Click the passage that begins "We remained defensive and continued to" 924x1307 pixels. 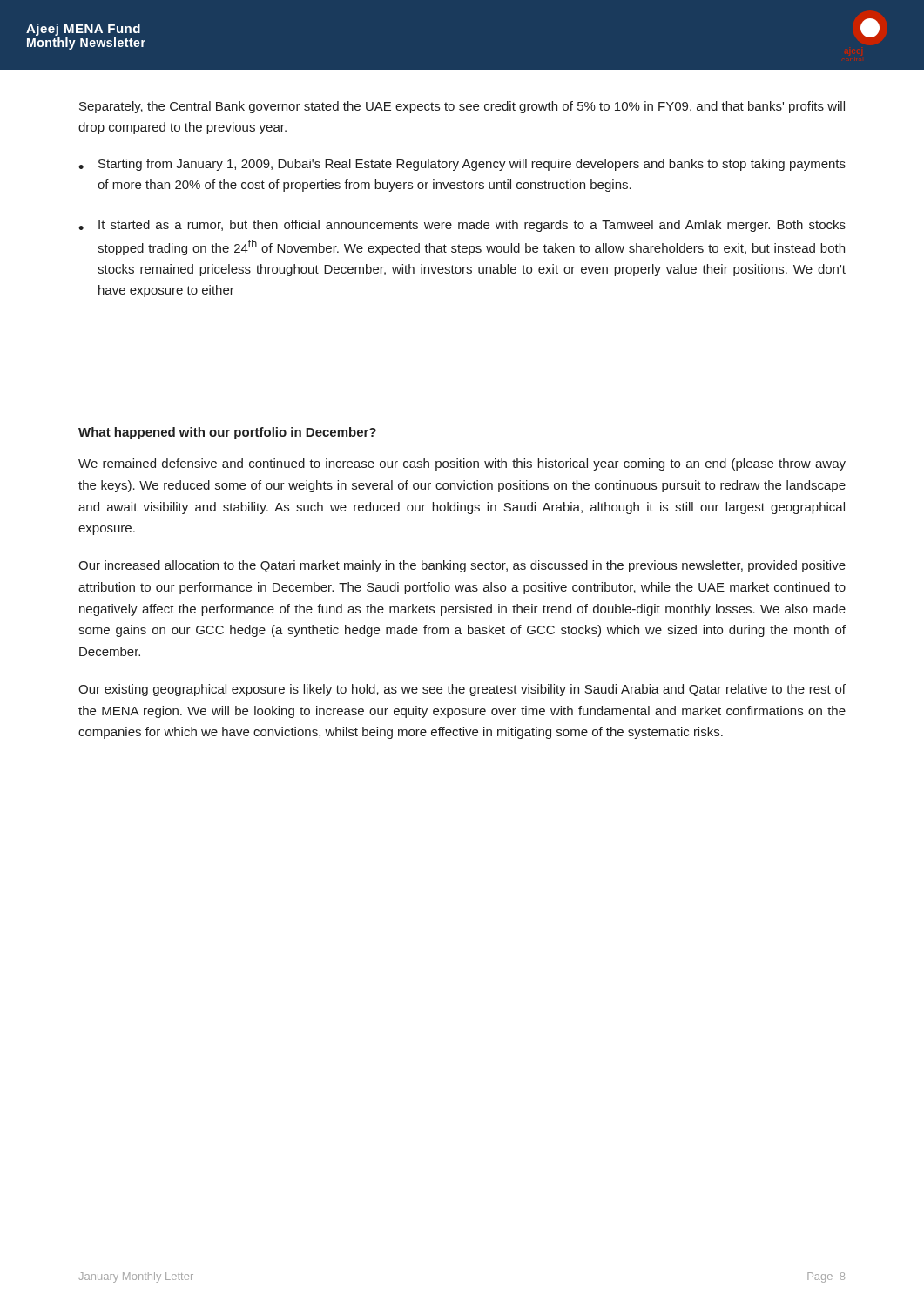tap(462, 495)
